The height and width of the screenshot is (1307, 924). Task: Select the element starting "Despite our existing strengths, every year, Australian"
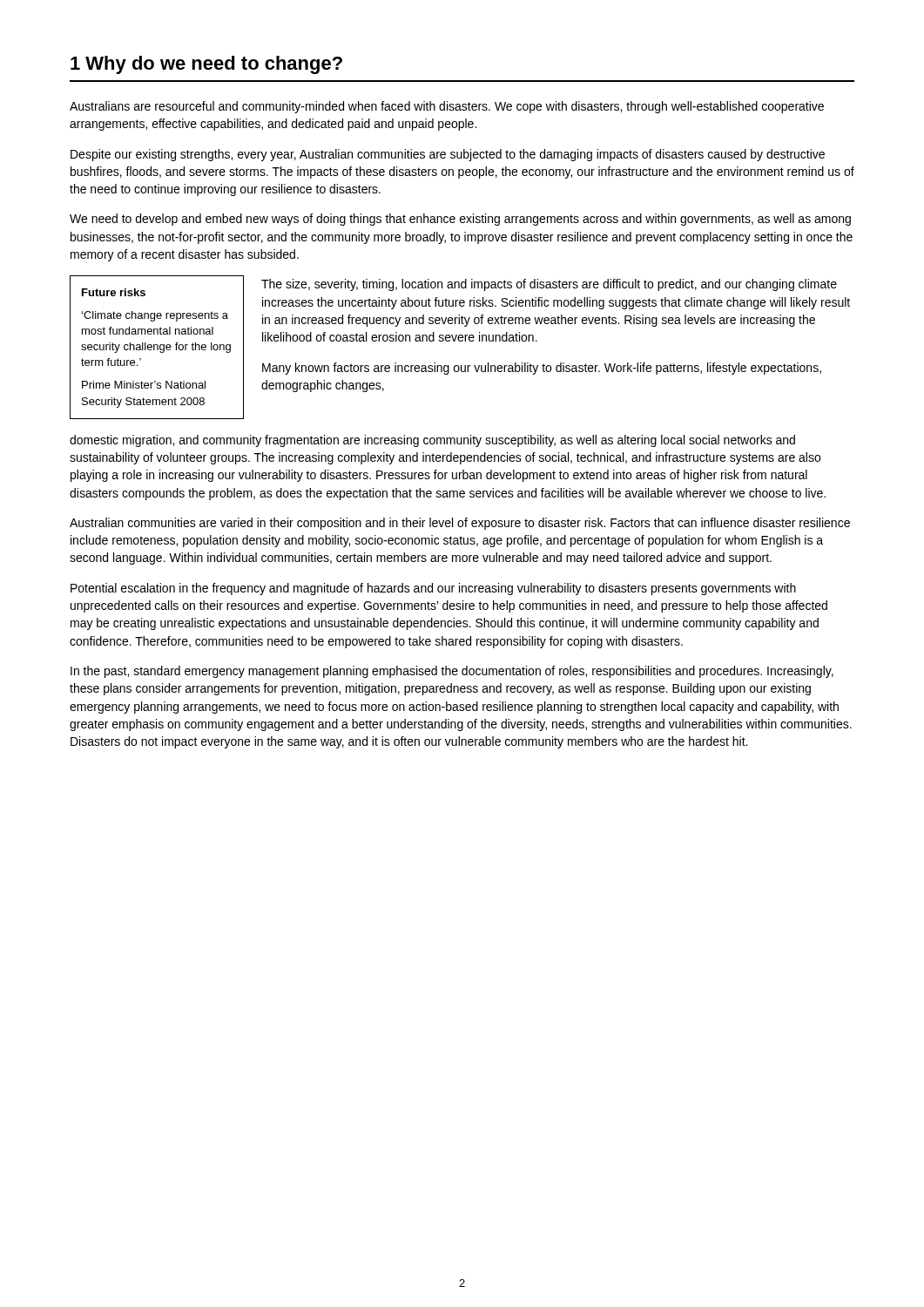click(462, 172)
